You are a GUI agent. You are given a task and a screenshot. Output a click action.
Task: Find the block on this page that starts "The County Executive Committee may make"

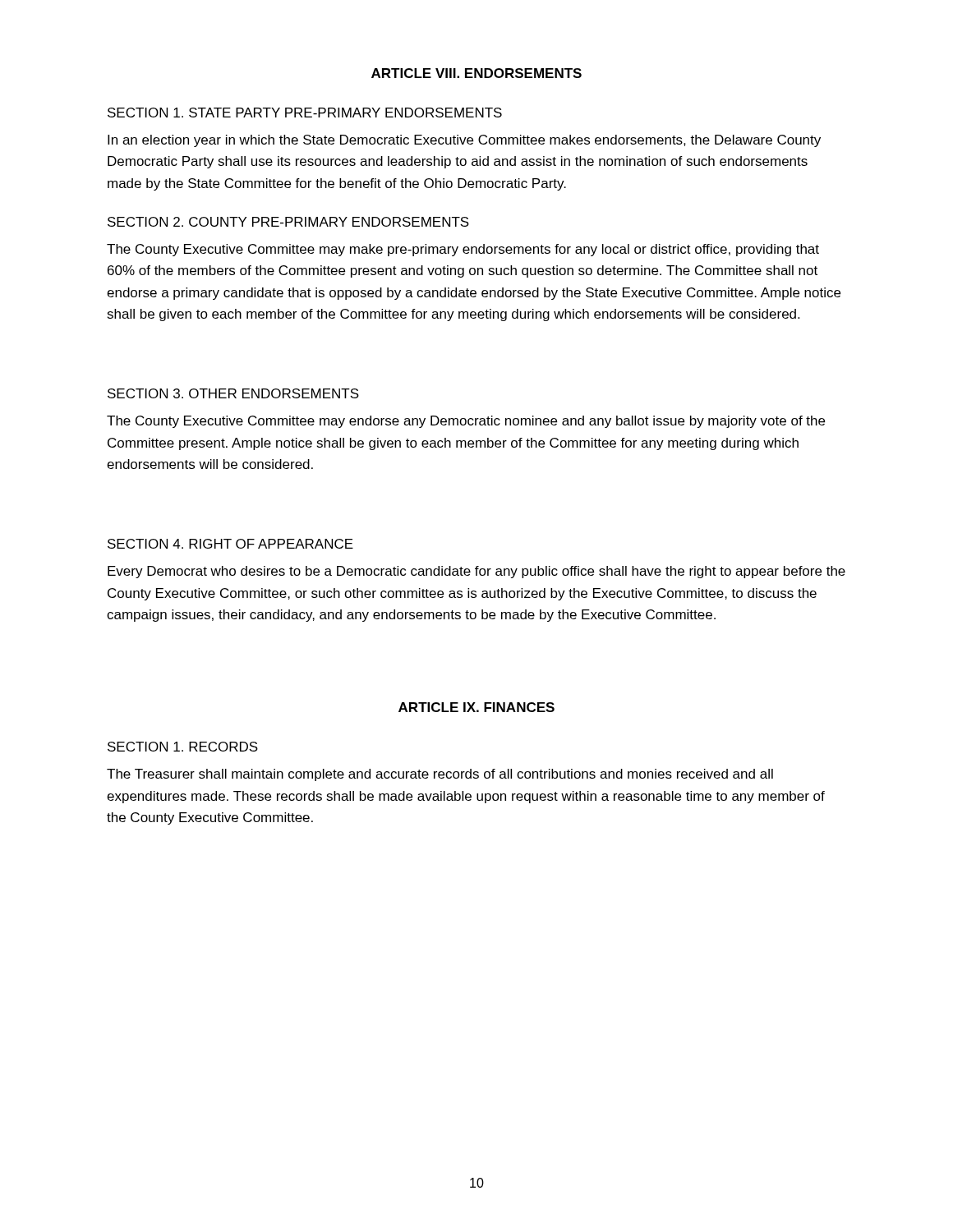coord(474,282)
